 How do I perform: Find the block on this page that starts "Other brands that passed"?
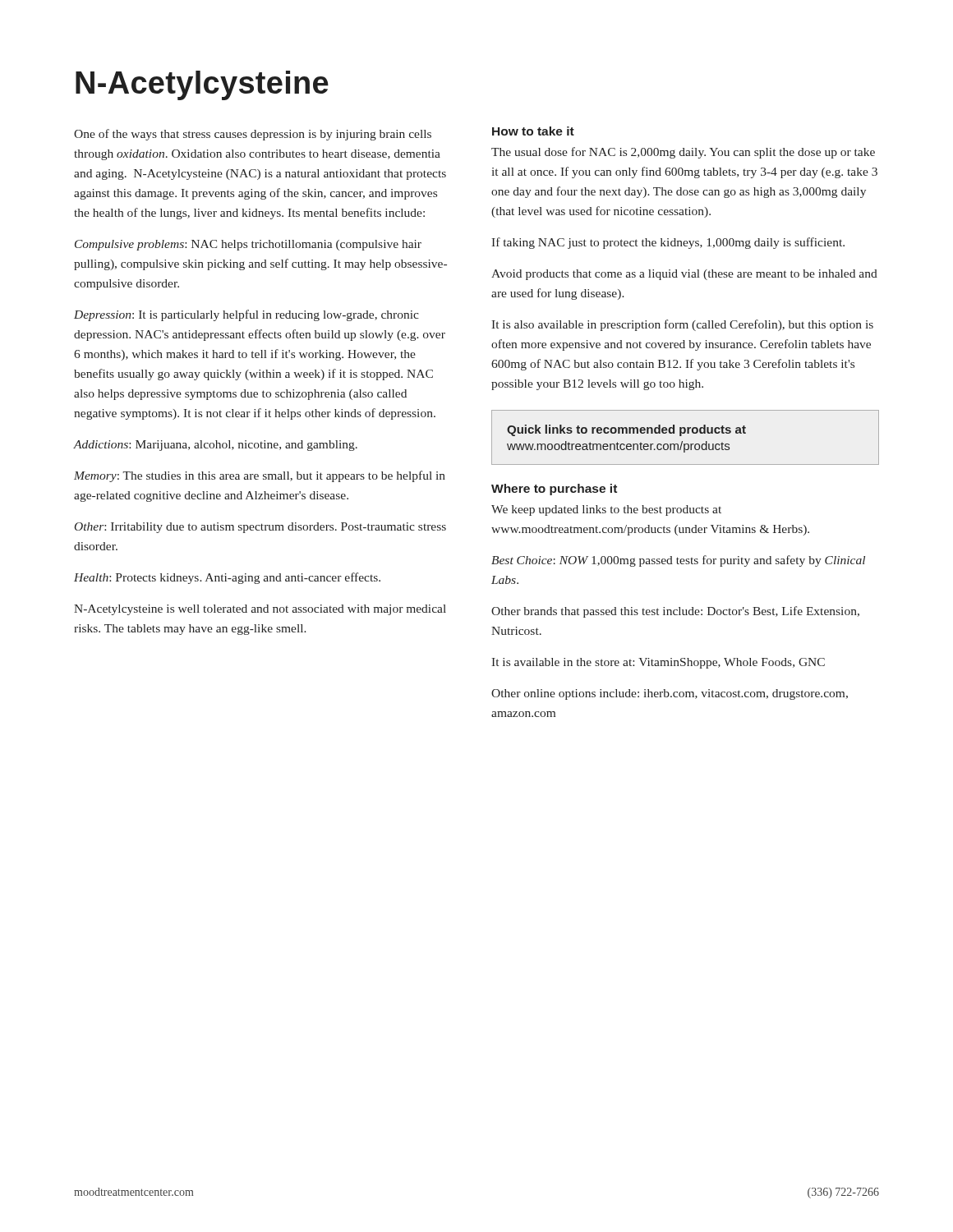676,621
